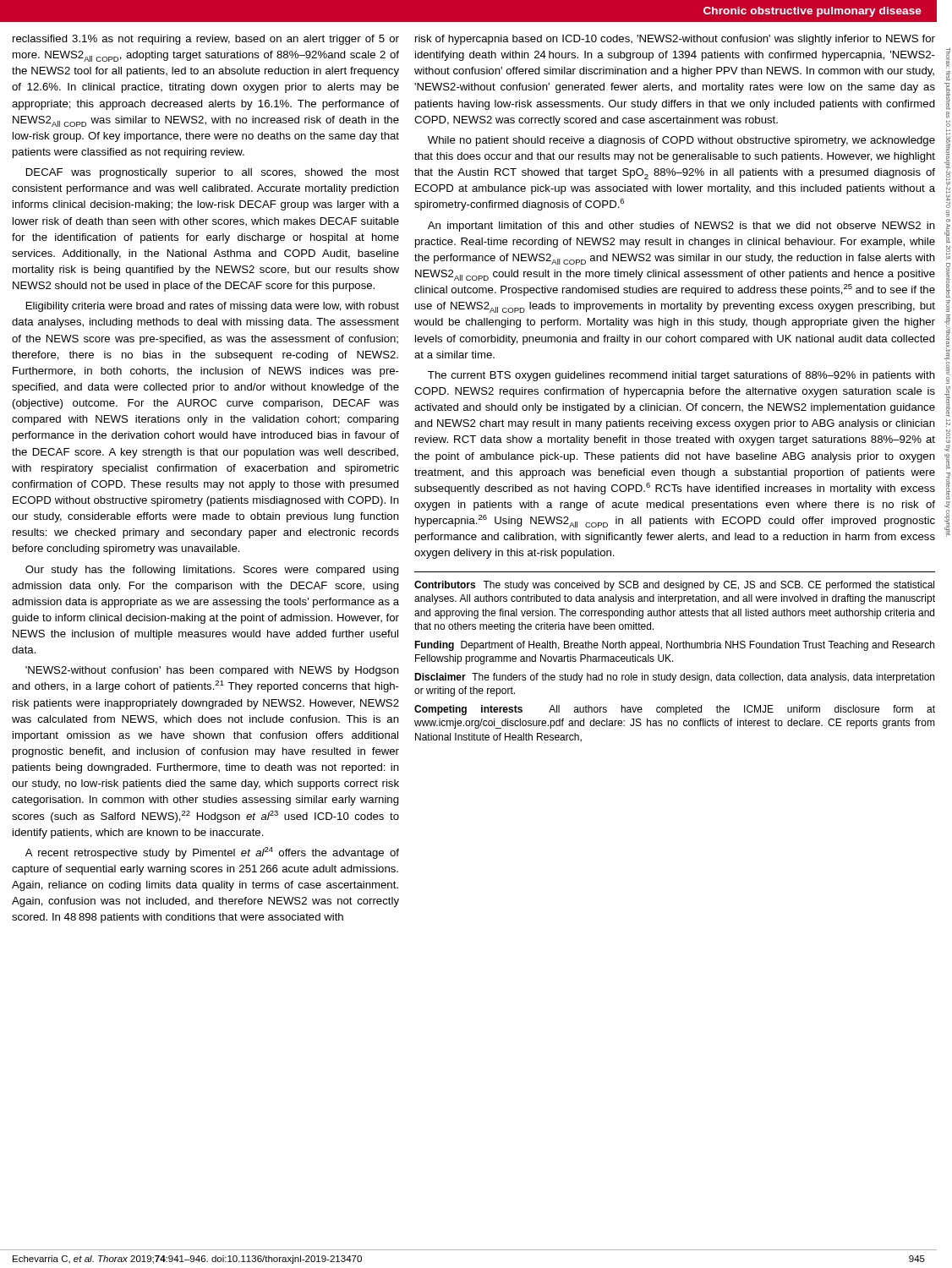Locate the block of text that opens with "reclassified 3.1% as"
Image resolution: width=952 pixels, height=1268 pixels.
205,95
